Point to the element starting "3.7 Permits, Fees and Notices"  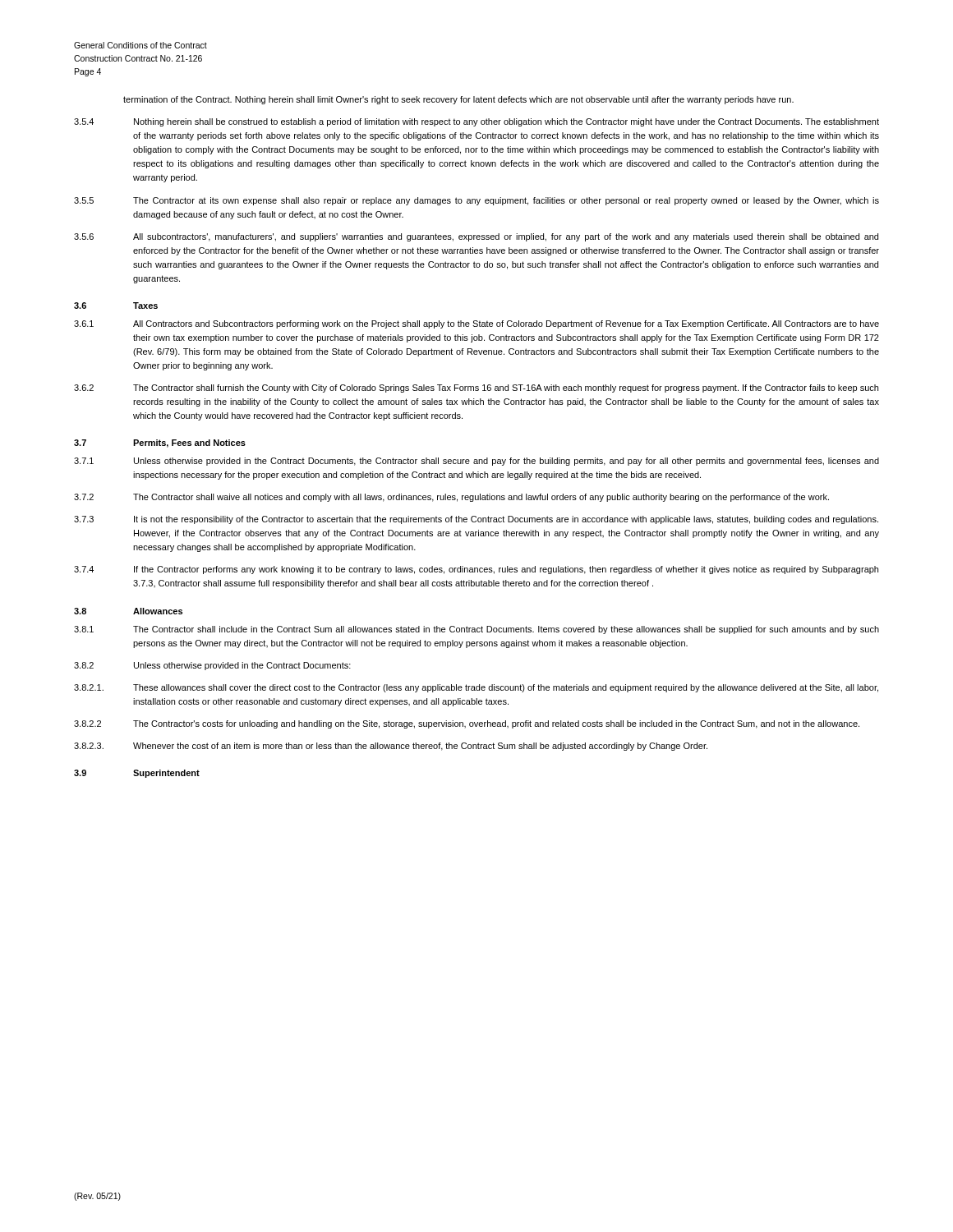coord(160,443)
